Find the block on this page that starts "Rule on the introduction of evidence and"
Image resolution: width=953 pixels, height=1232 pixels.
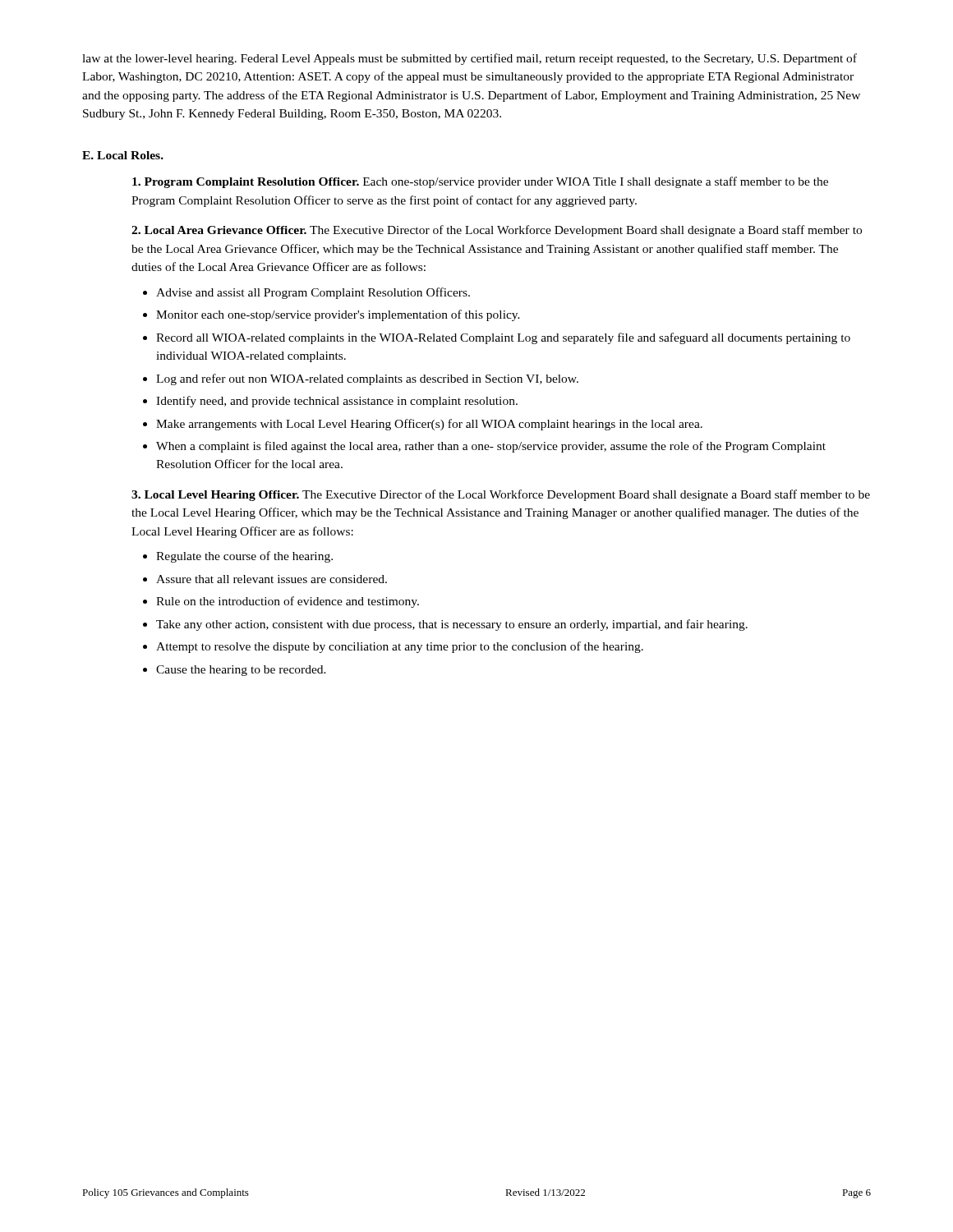[x=288, y=602]
